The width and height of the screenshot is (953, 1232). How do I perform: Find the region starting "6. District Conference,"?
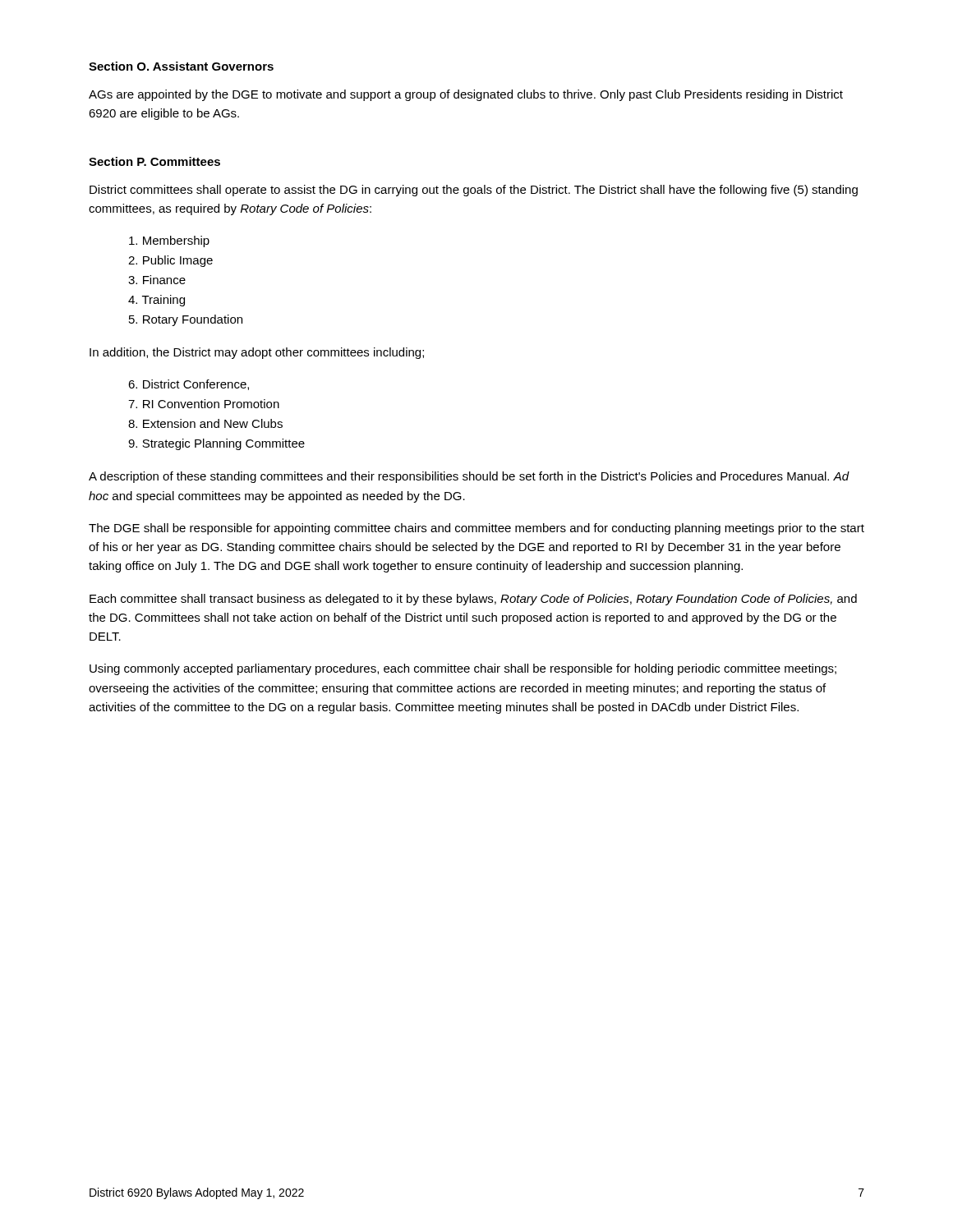coord(189,384)
